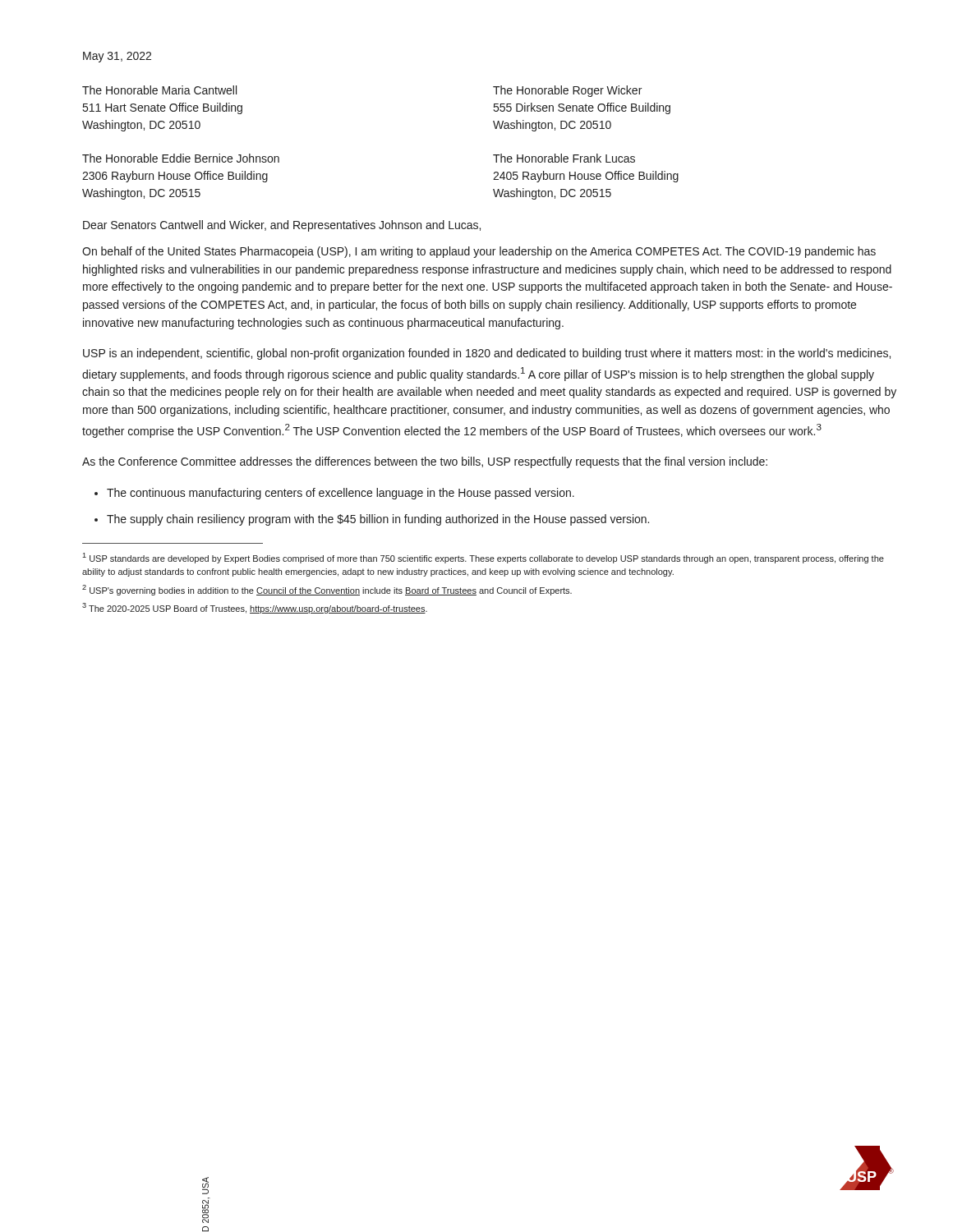The height and width of the screenshot is (1232, 953).
Task: Where is the passage that starts "The Honorable Maria Cantwell 511 Hart"?
Action: (163, 108)
